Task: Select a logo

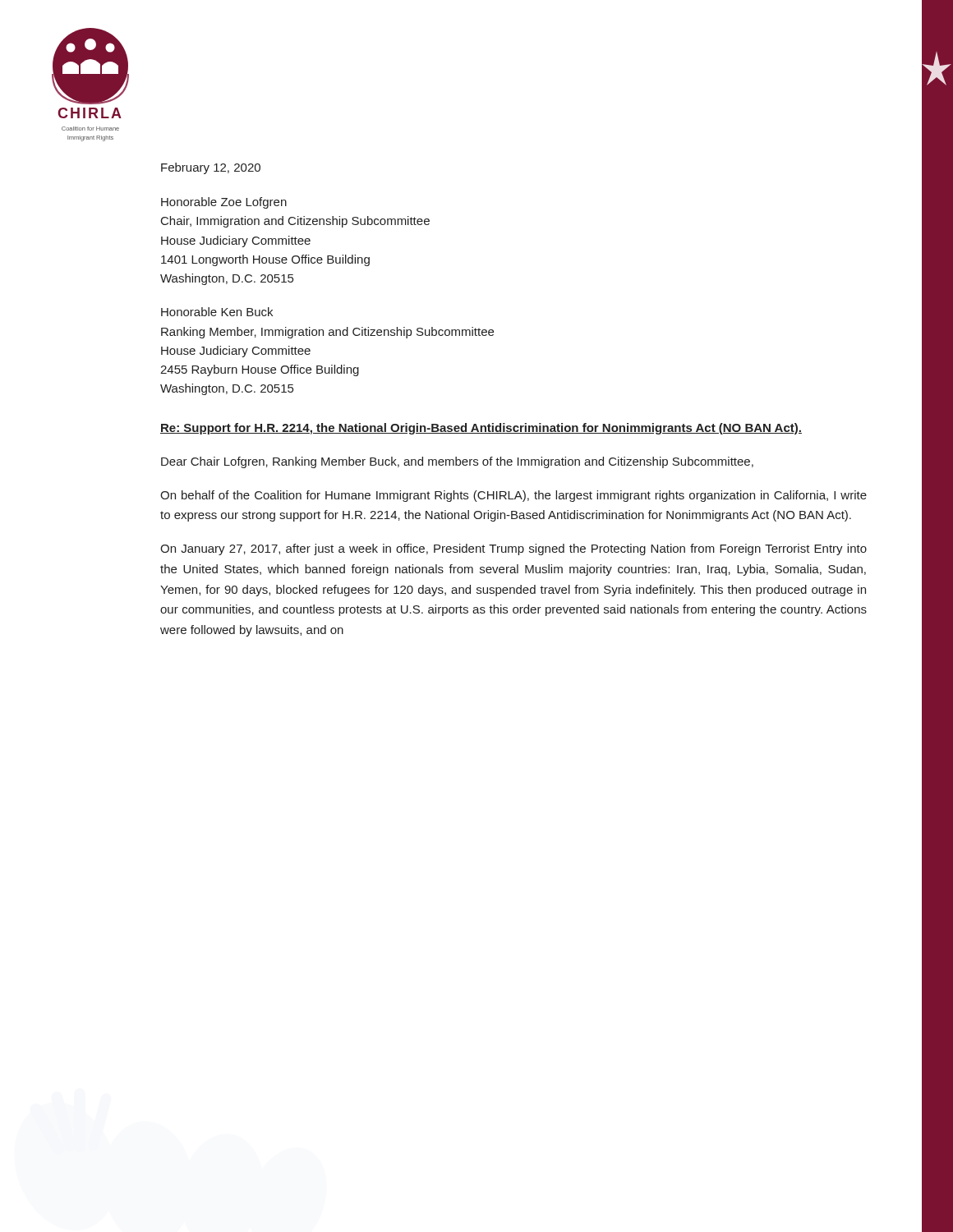Action: tap(107, 91)
